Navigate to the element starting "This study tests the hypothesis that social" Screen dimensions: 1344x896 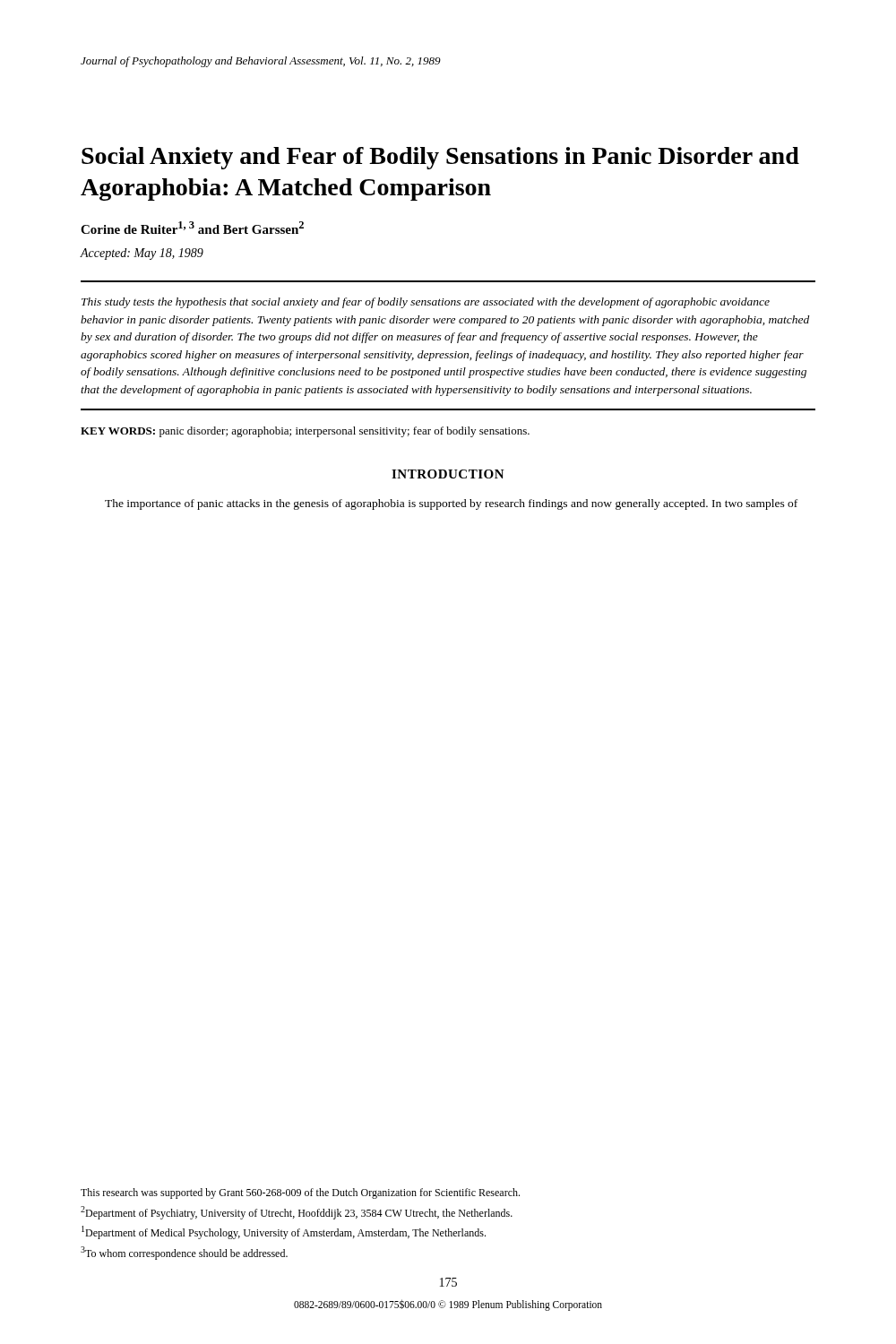pos(448,346)
